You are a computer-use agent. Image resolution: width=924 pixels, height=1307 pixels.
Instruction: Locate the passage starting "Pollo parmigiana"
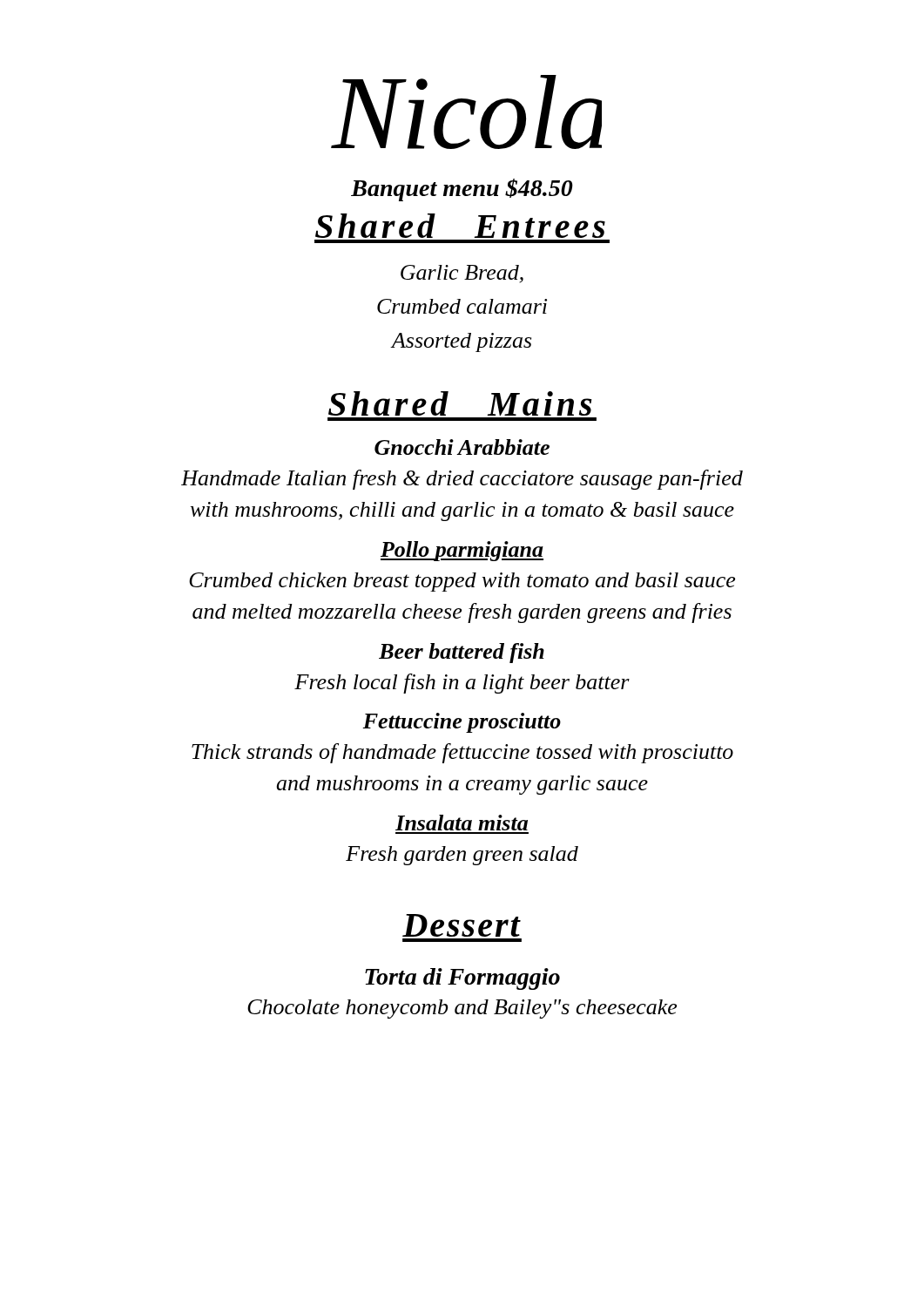(462, 549)
